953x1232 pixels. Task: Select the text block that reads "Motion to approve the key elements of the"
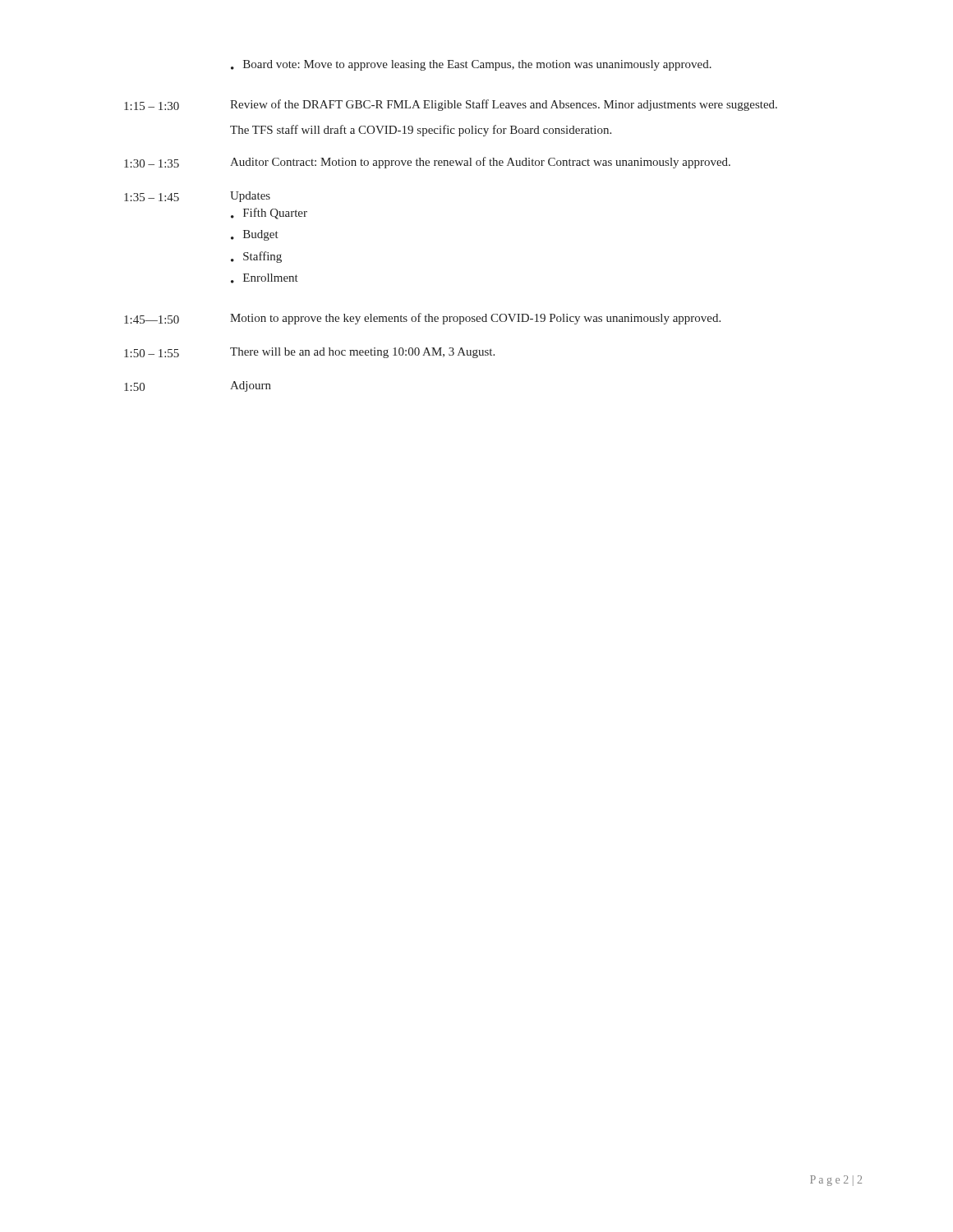(x=476, y=317)
